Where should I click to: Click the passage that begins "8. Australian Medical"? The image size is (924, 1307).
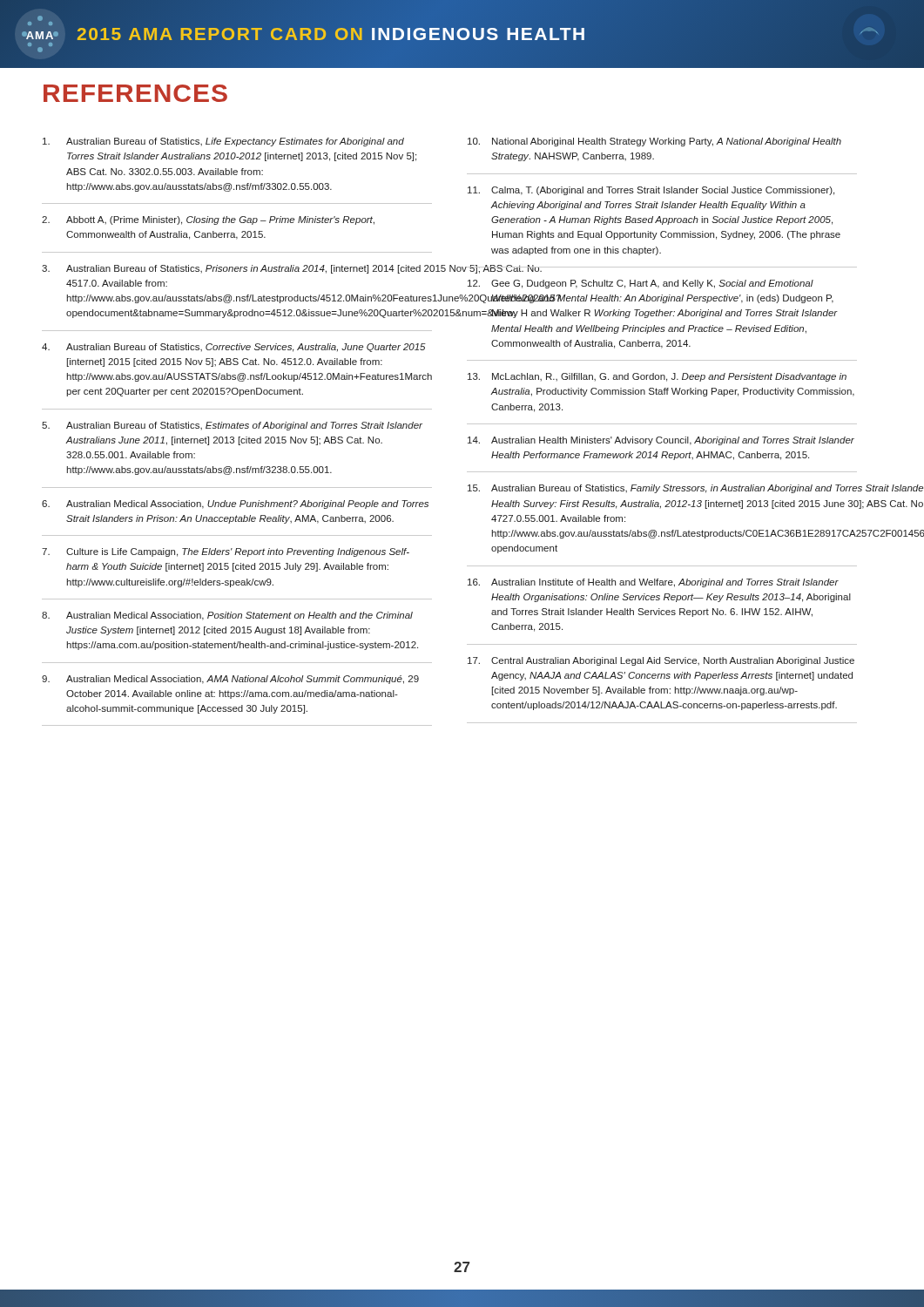pyautogui.click(x=237, y=631)
